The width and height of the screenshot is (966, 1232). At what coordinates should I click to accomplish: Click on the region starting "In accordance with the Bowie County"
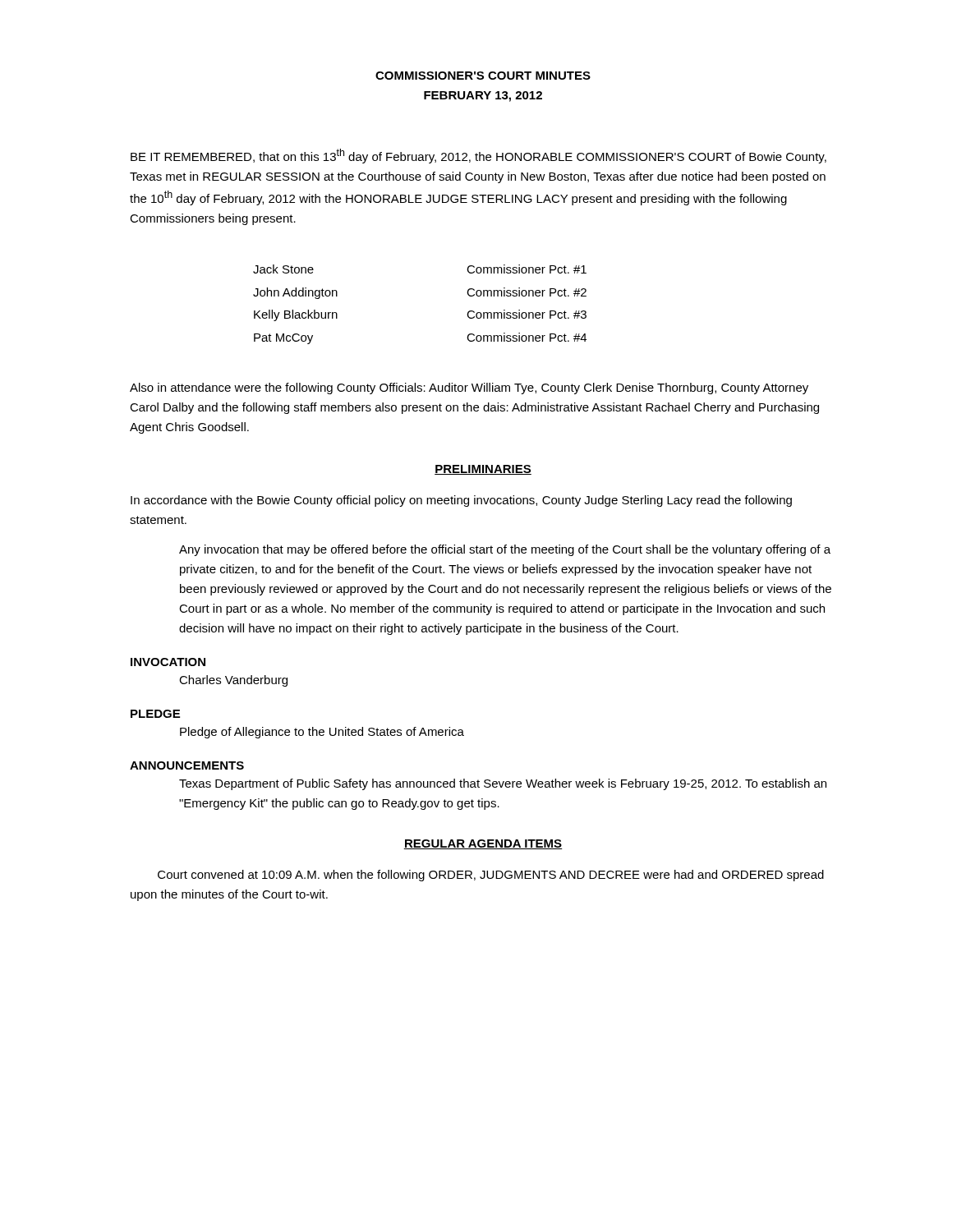tap(461, 510)
